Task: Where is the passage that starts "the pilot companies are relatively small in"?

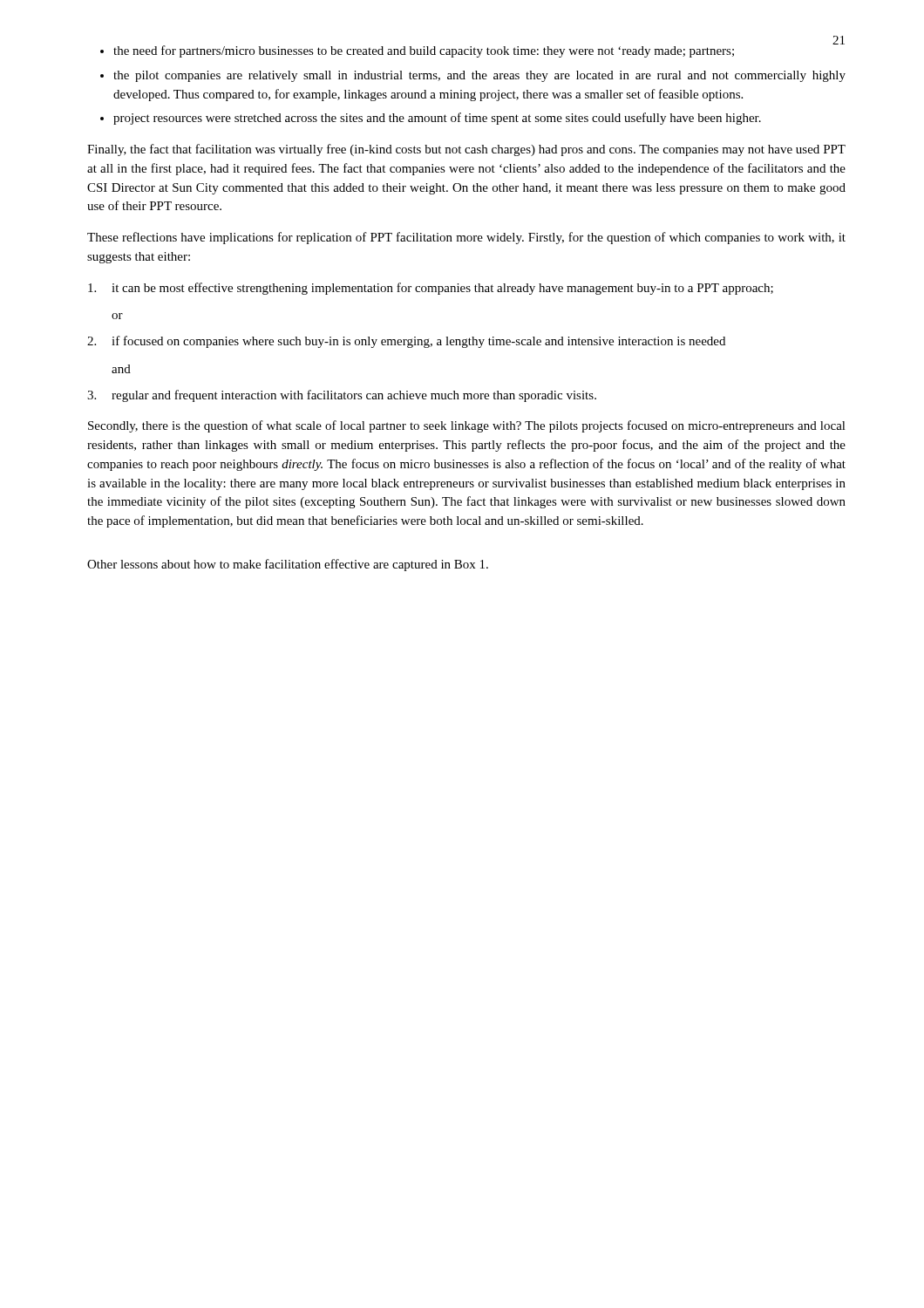Action: tap(479, 84)
